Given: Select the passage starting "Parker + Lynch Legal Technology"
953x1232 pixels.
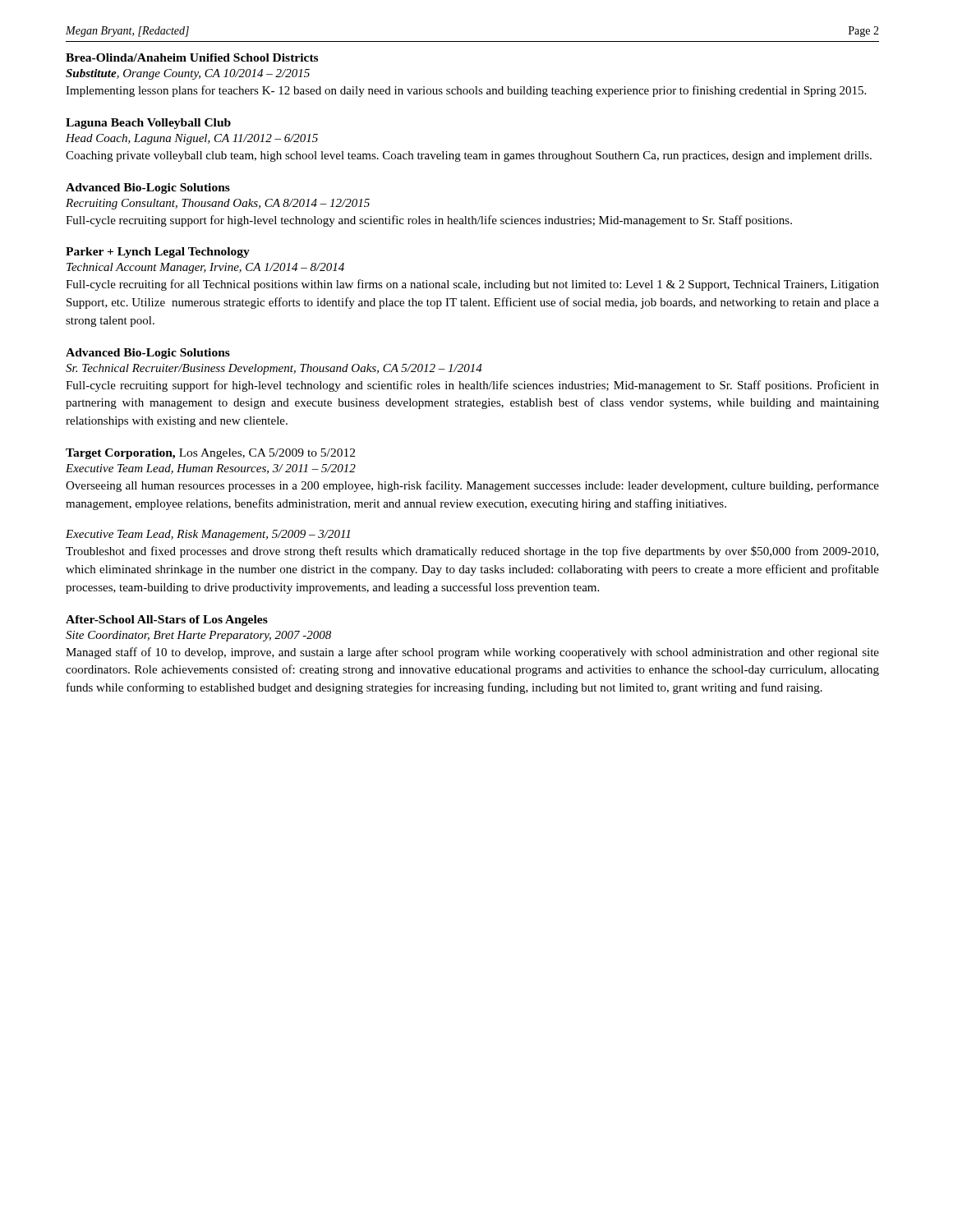Looking at the screenshot, I should (158, 251).
